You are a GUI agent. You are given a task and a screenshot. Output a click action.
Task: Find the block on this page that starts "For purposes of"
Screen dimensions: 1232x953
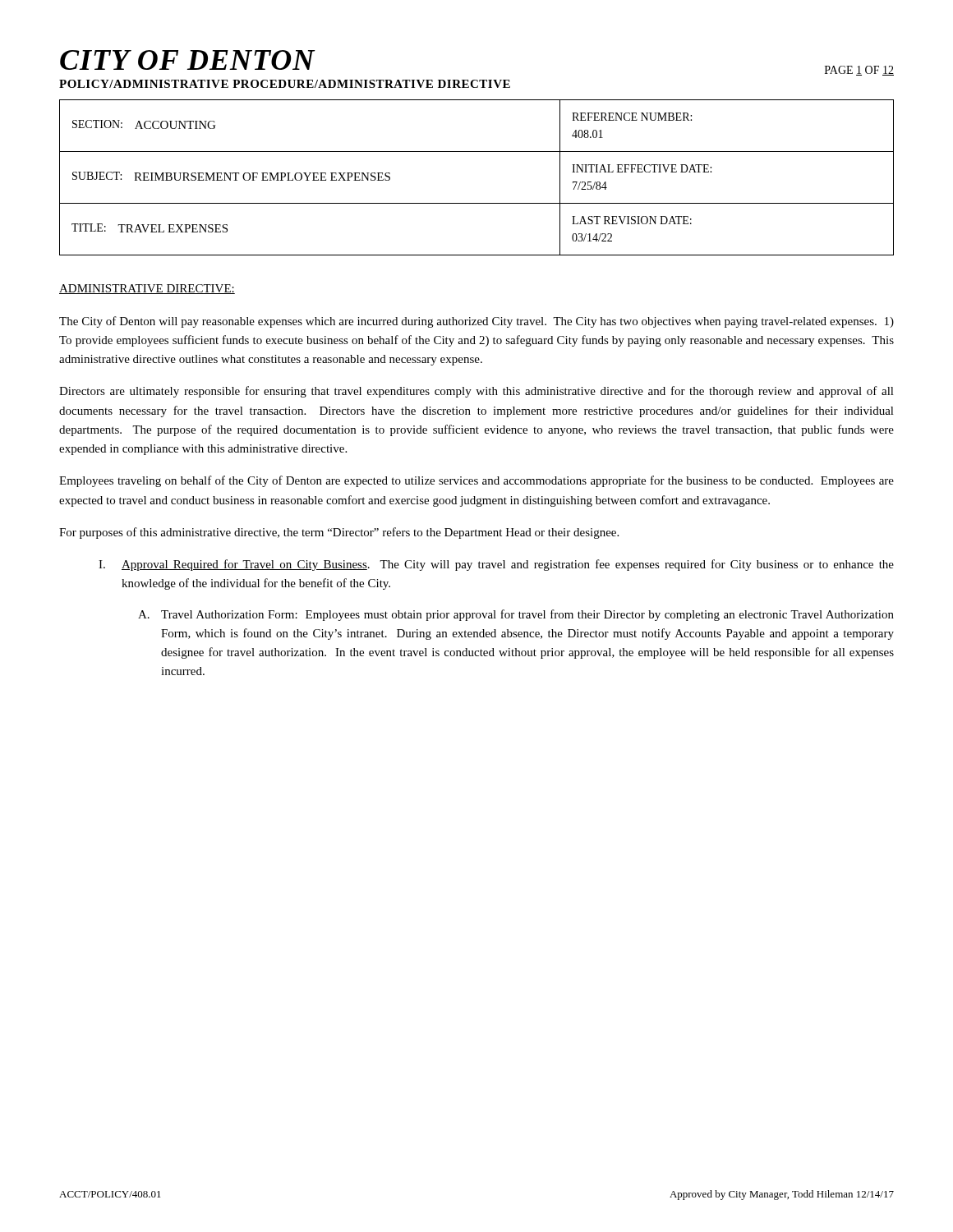[339, 532]
